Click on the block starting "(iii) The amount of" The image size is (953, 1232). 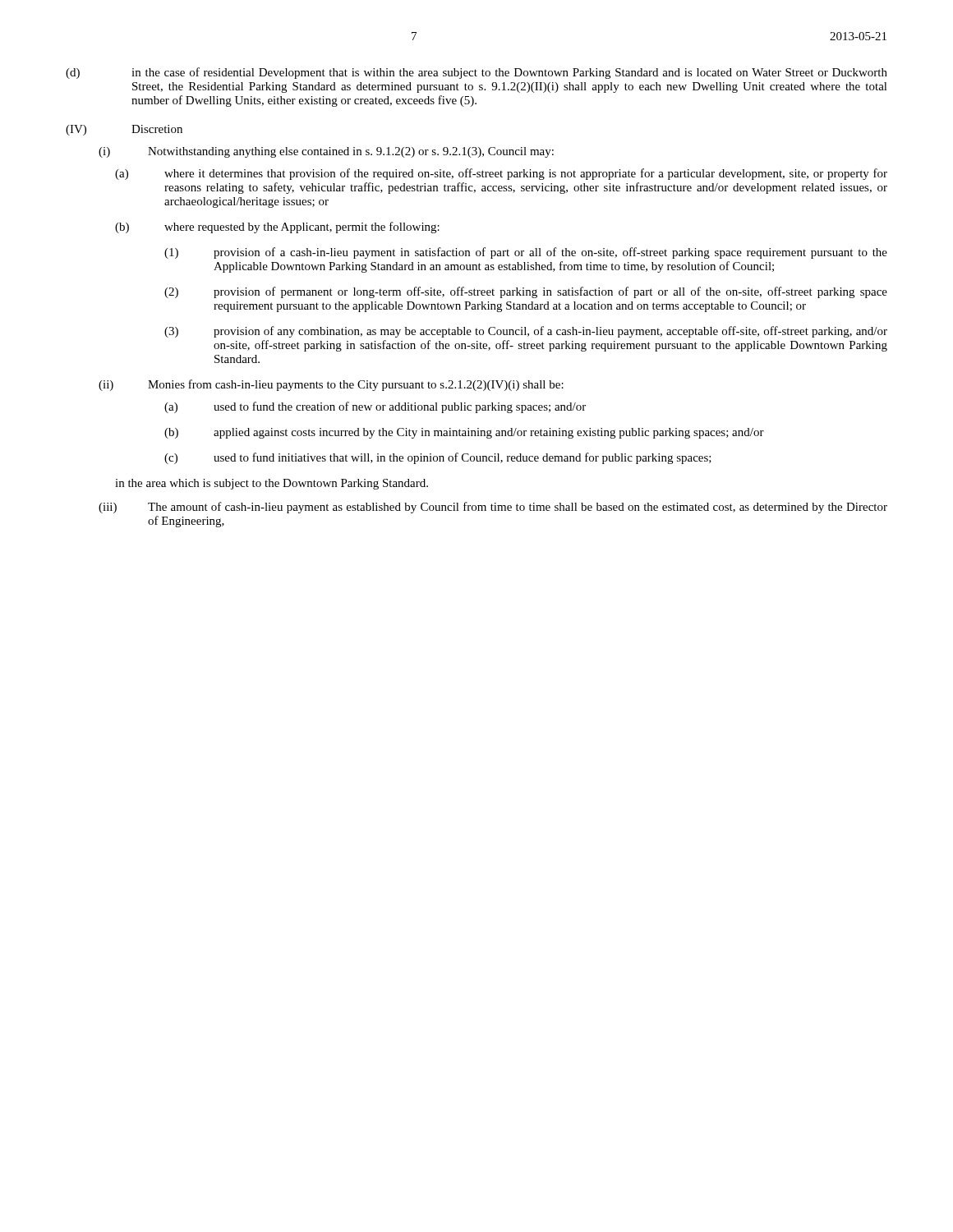[493, 514]
